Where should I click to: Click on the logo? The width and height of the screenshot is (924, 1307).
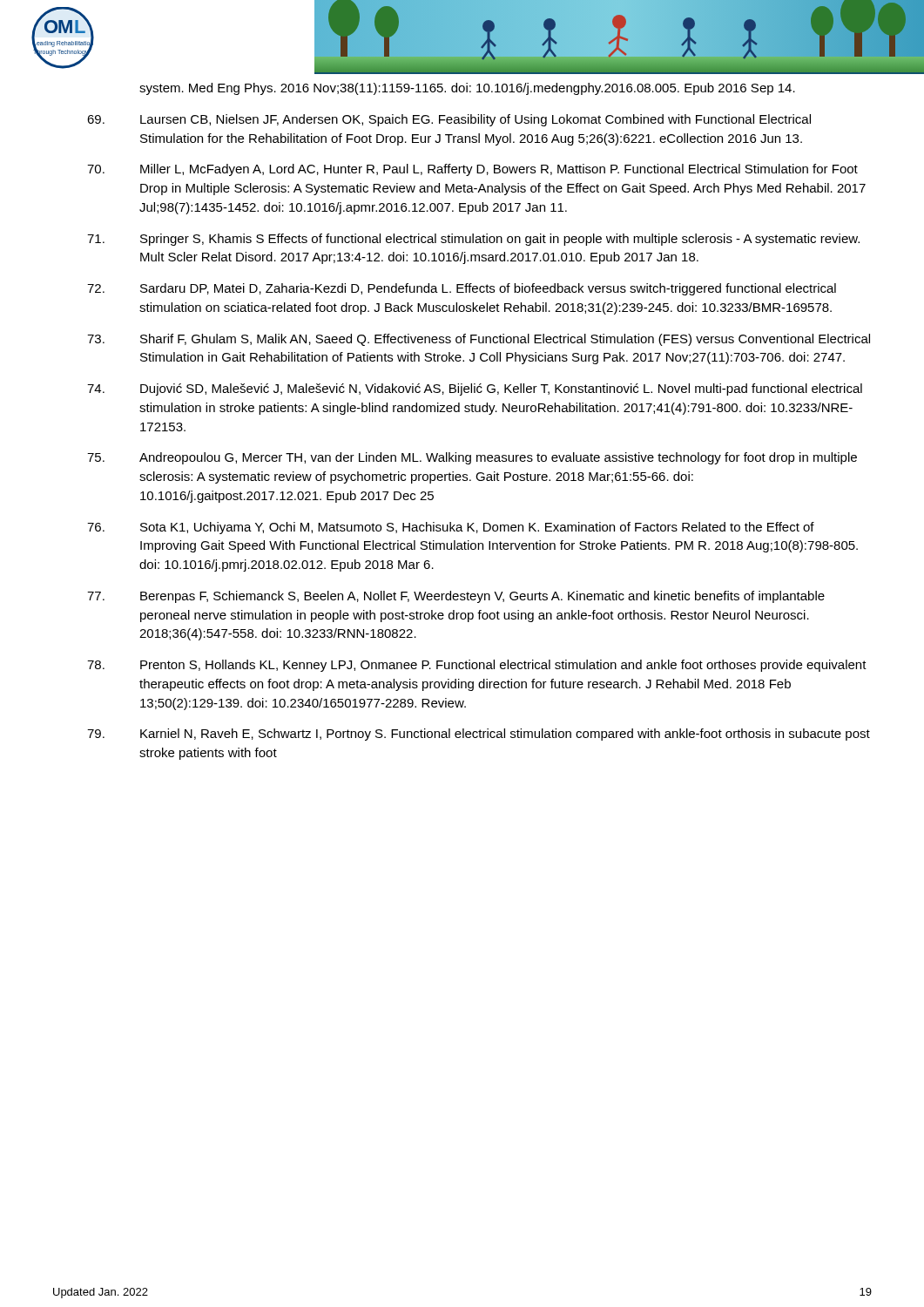point(83,40)
